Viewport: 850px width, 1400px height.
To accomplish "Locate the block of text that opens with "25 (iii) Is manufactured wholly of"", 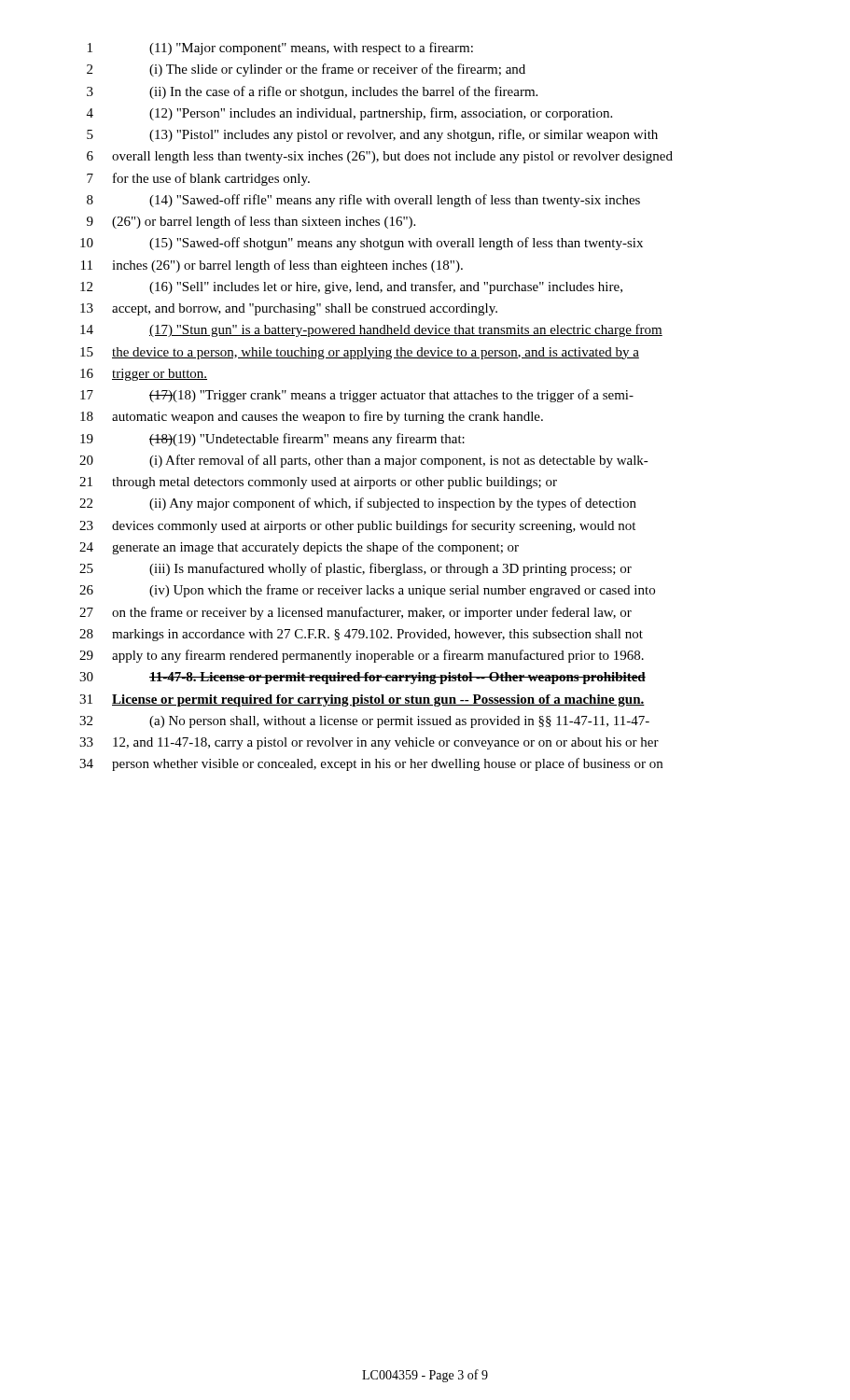I will pos(425,569).
